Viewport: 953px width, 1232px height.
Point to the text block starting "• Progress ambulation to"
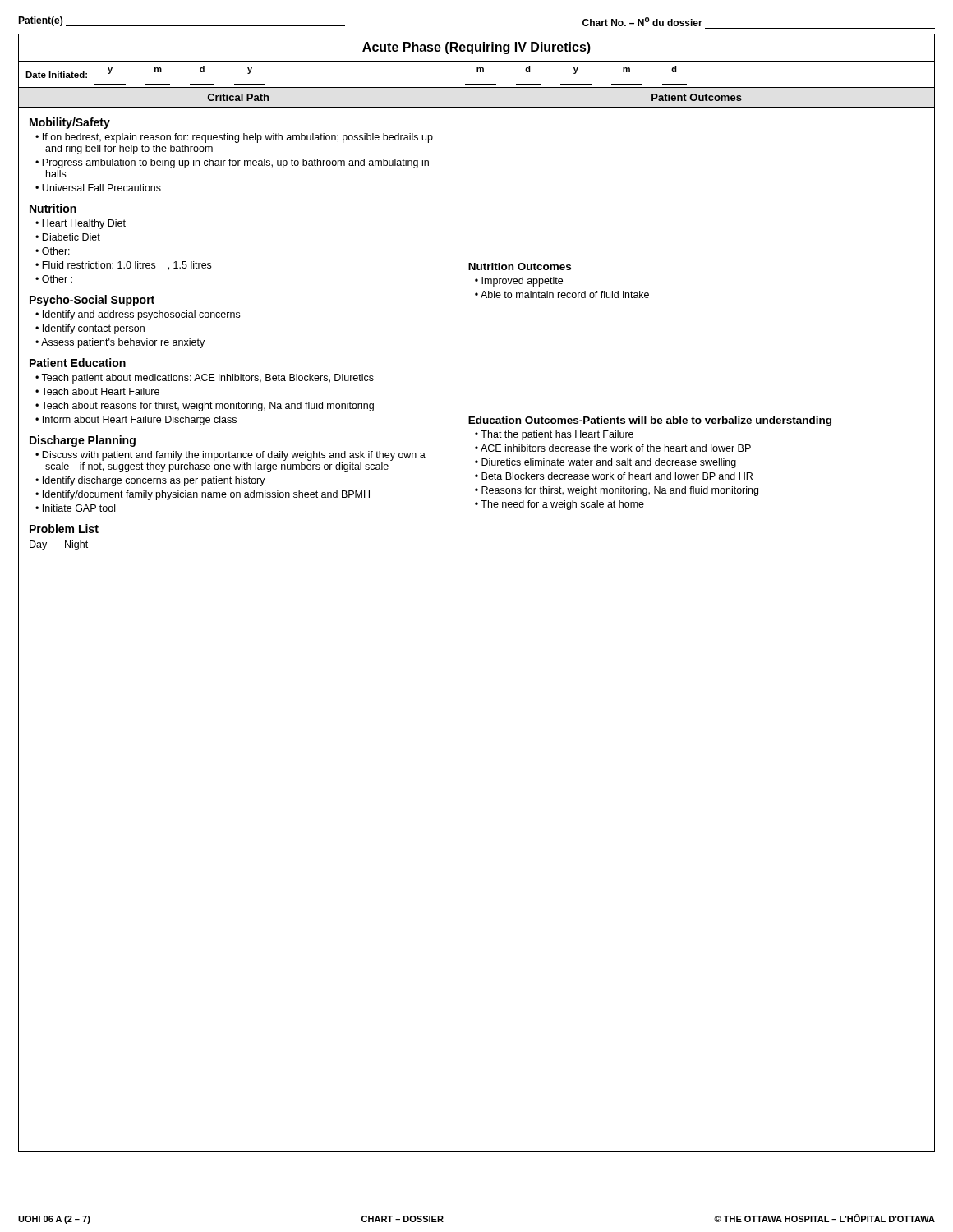point(232,168)
